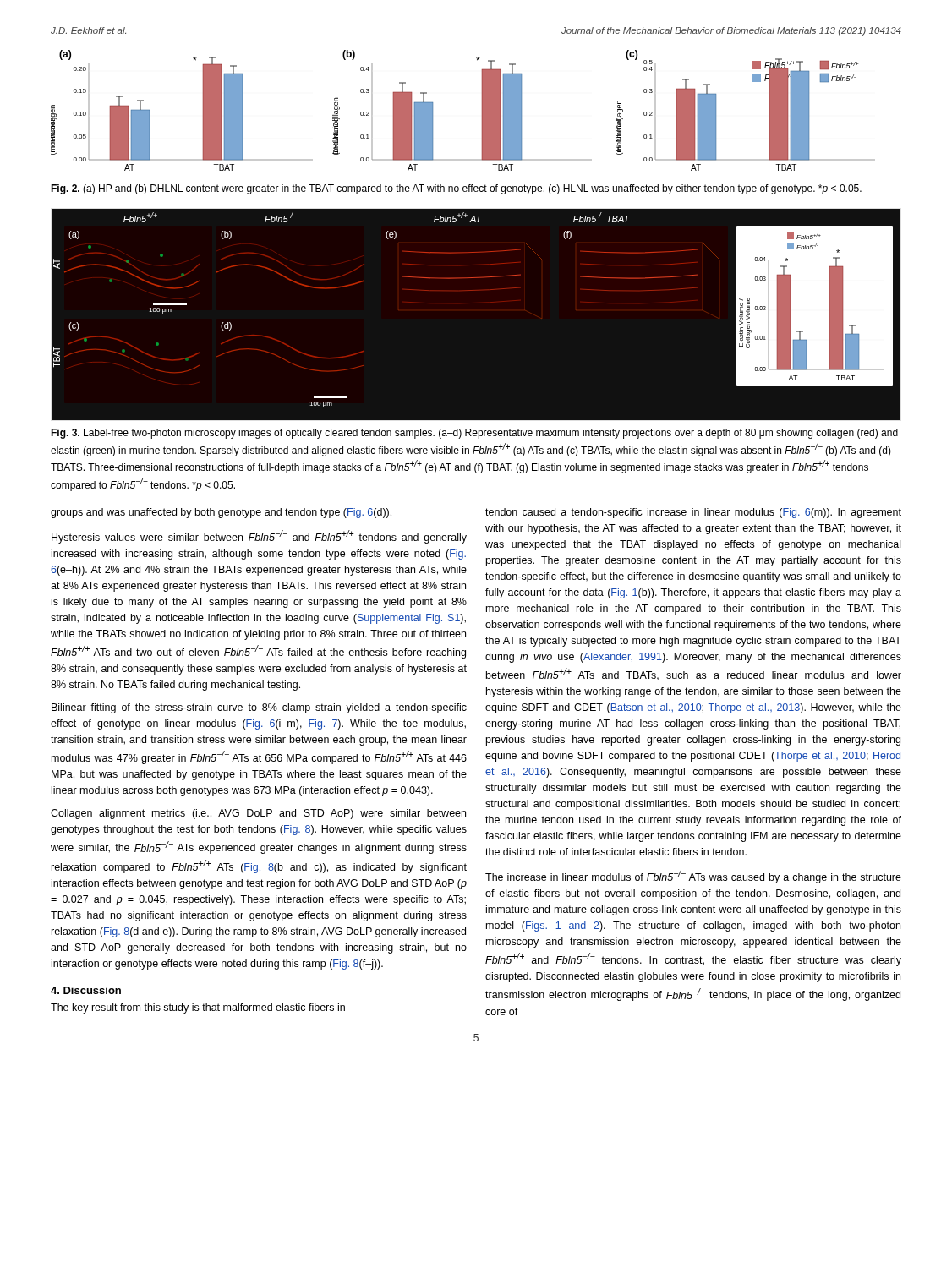Point to the region starting "tendon caused a tendon-specific increase in"

coord(693,682)
